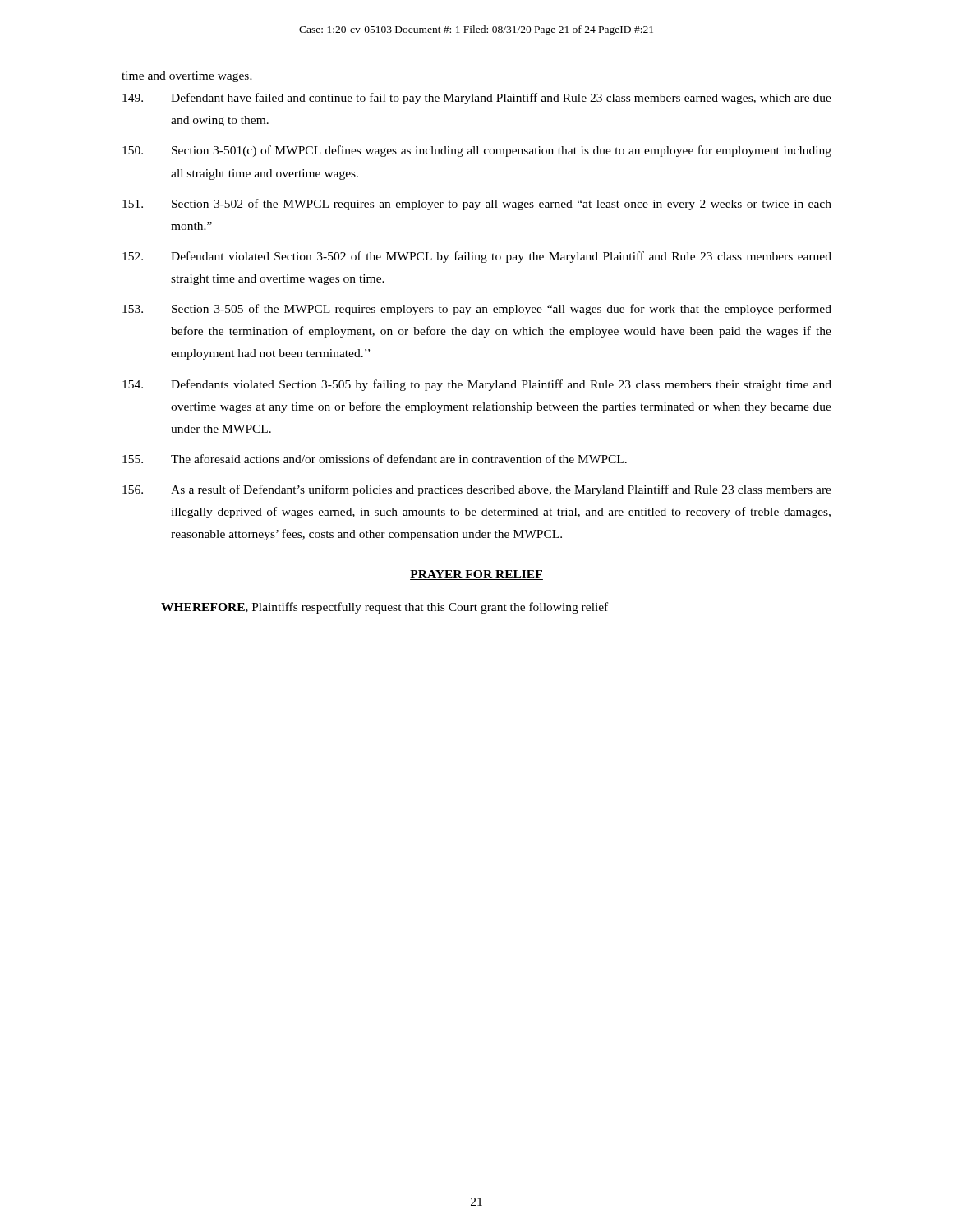
Task: Find the passage starting "WHEREFORE, Plaintiffs respectfully request that this Court grant"
Action: [385, 606]
